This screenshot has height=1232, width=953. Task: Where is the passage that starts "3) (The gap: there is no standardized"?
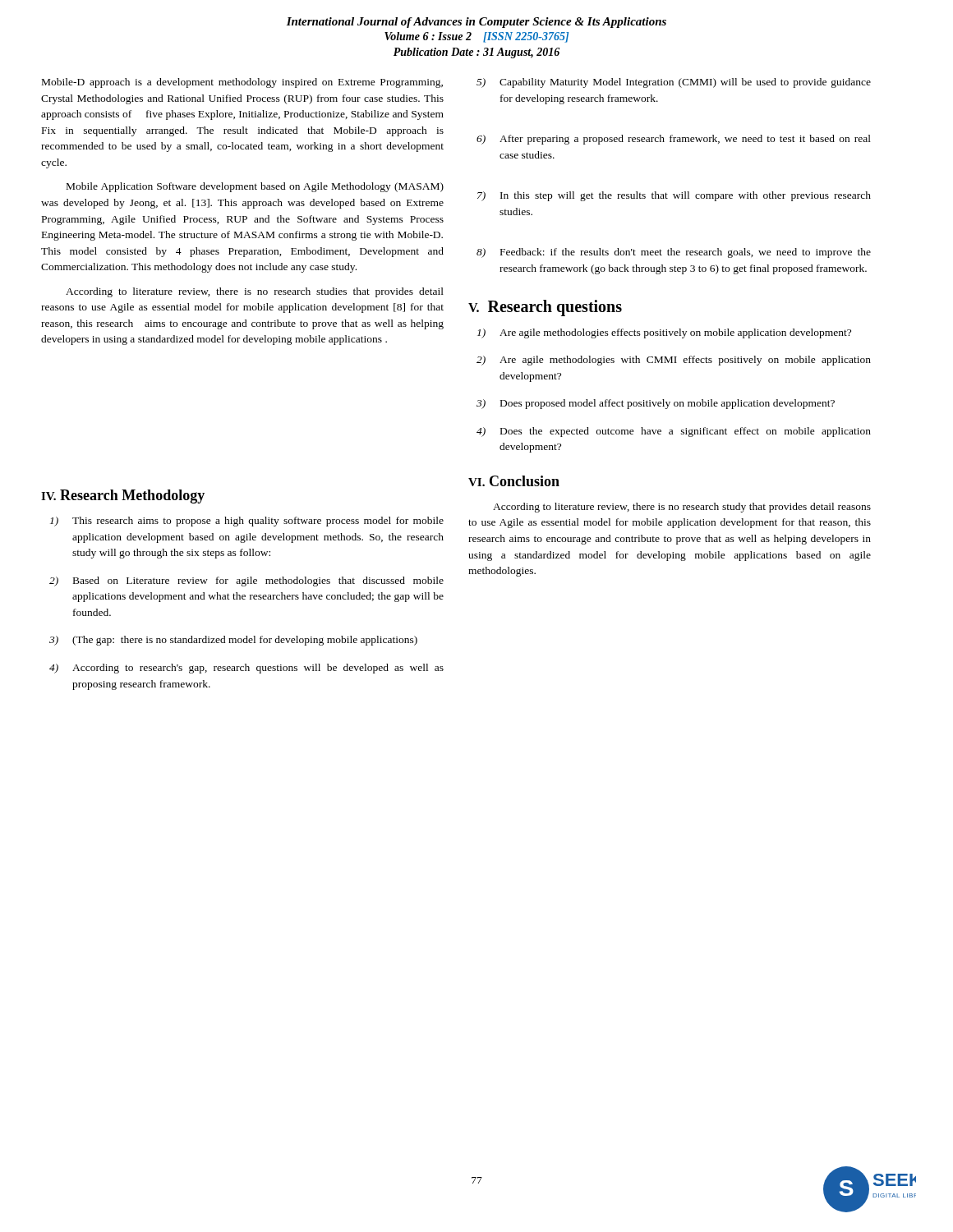(x=246, y=640)
